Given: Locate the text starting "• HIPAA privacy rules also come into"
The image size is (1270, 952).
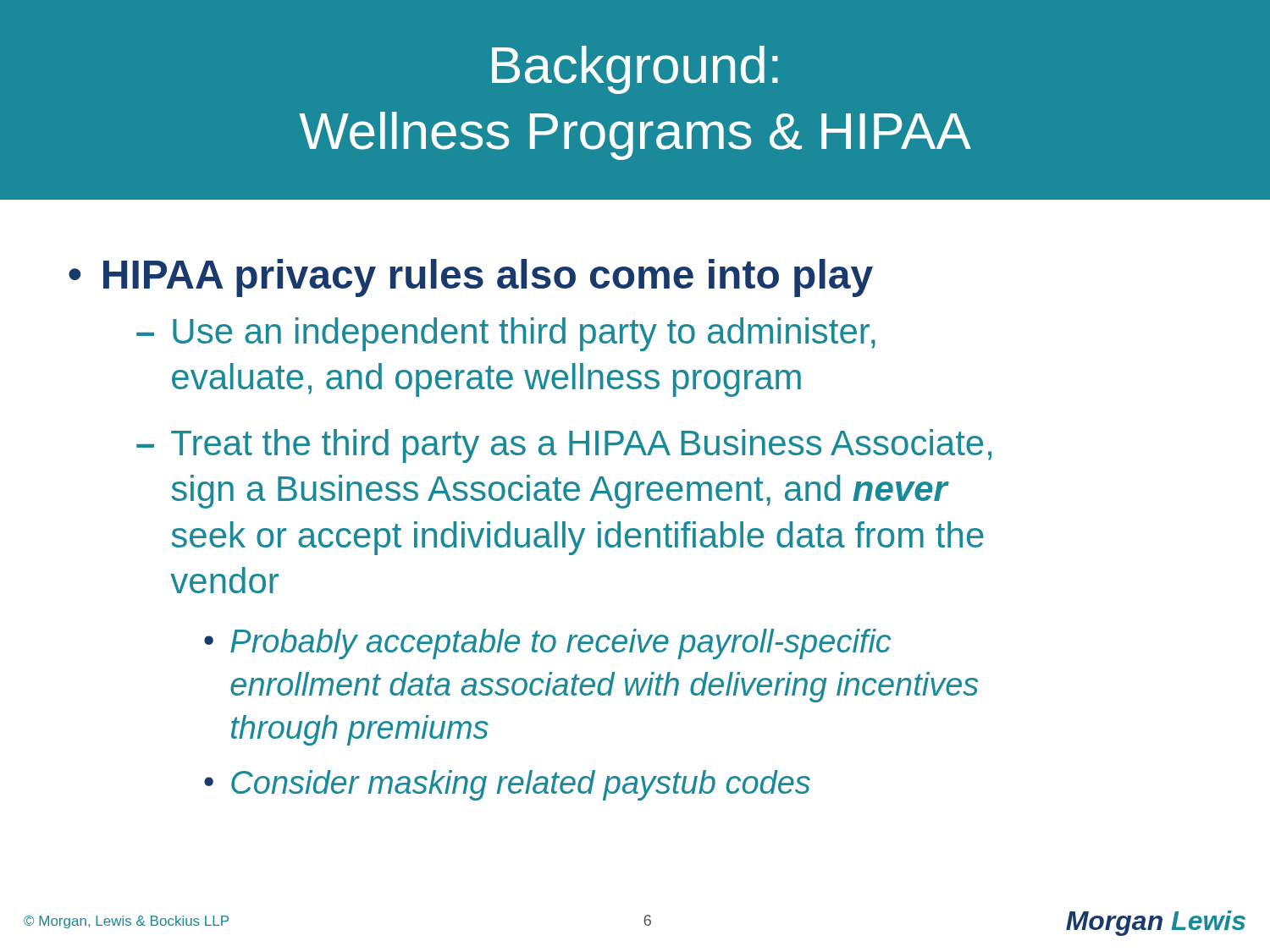Looking at the screenshot, I should coord(470,275).
